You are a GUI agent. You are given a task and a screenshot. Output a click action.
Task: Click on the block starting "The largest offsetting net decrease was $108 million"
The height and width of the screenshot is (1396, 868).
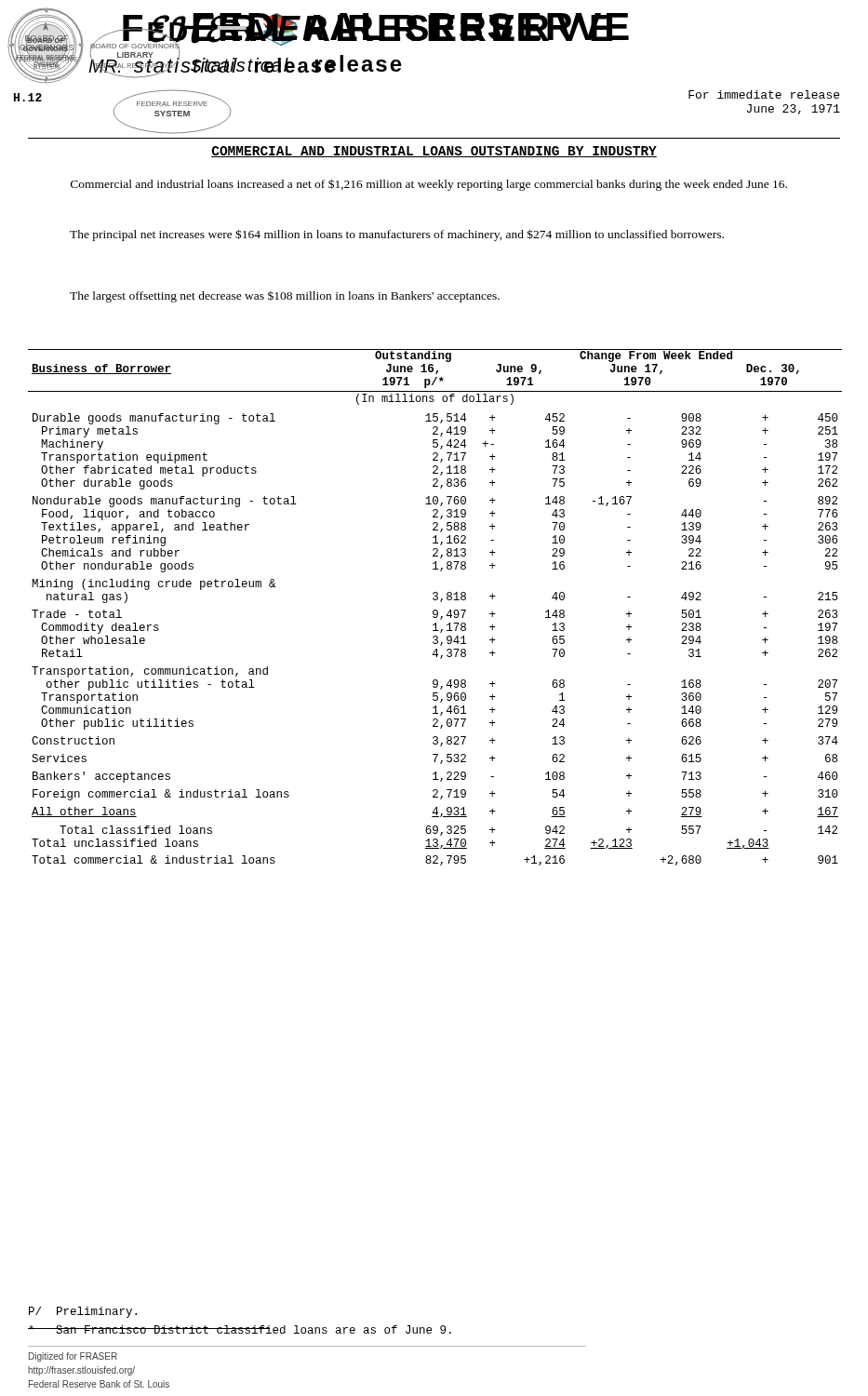[x=276, y=296]
